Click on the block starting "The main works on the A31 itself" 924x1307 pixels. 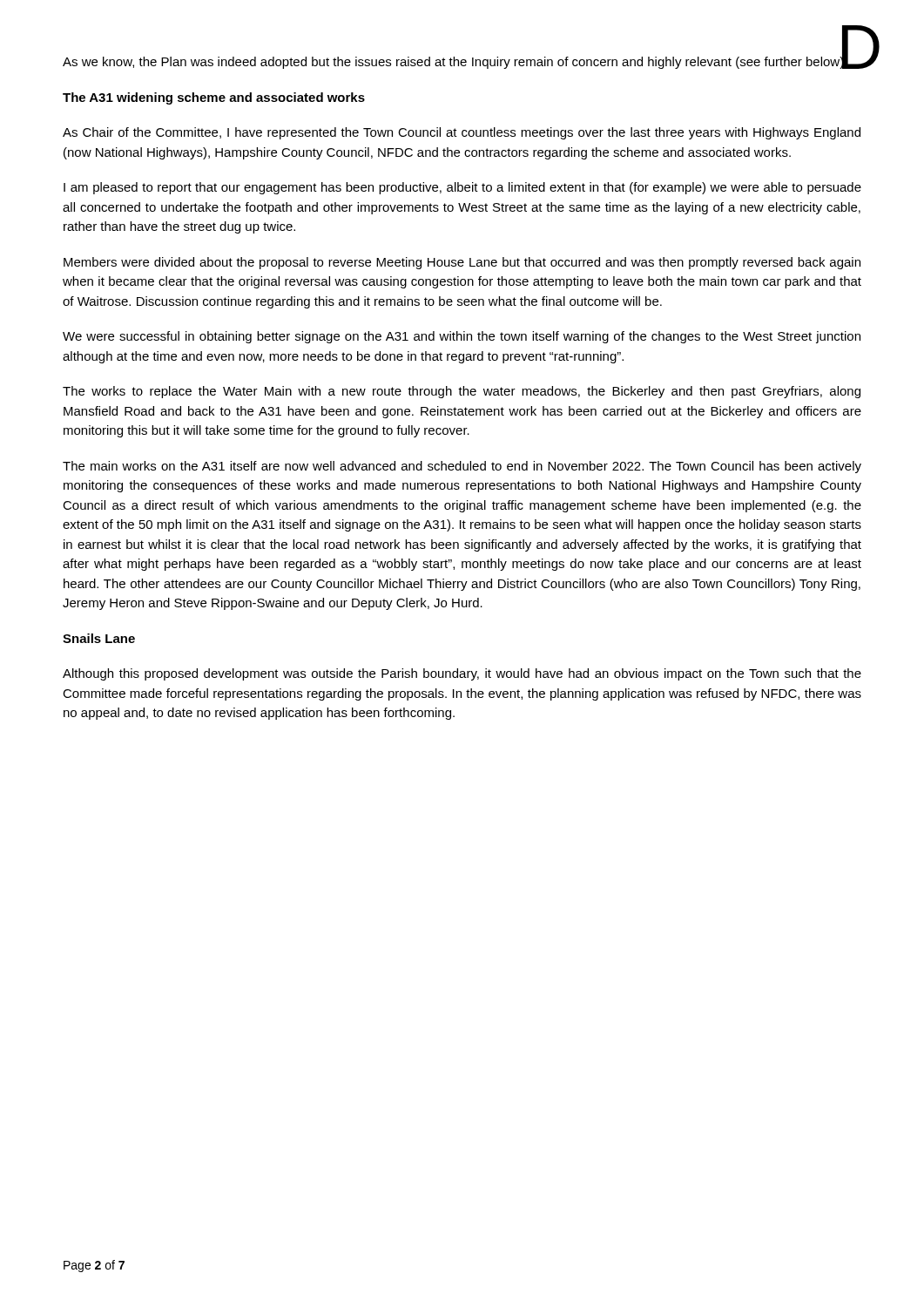coord(462,534)
